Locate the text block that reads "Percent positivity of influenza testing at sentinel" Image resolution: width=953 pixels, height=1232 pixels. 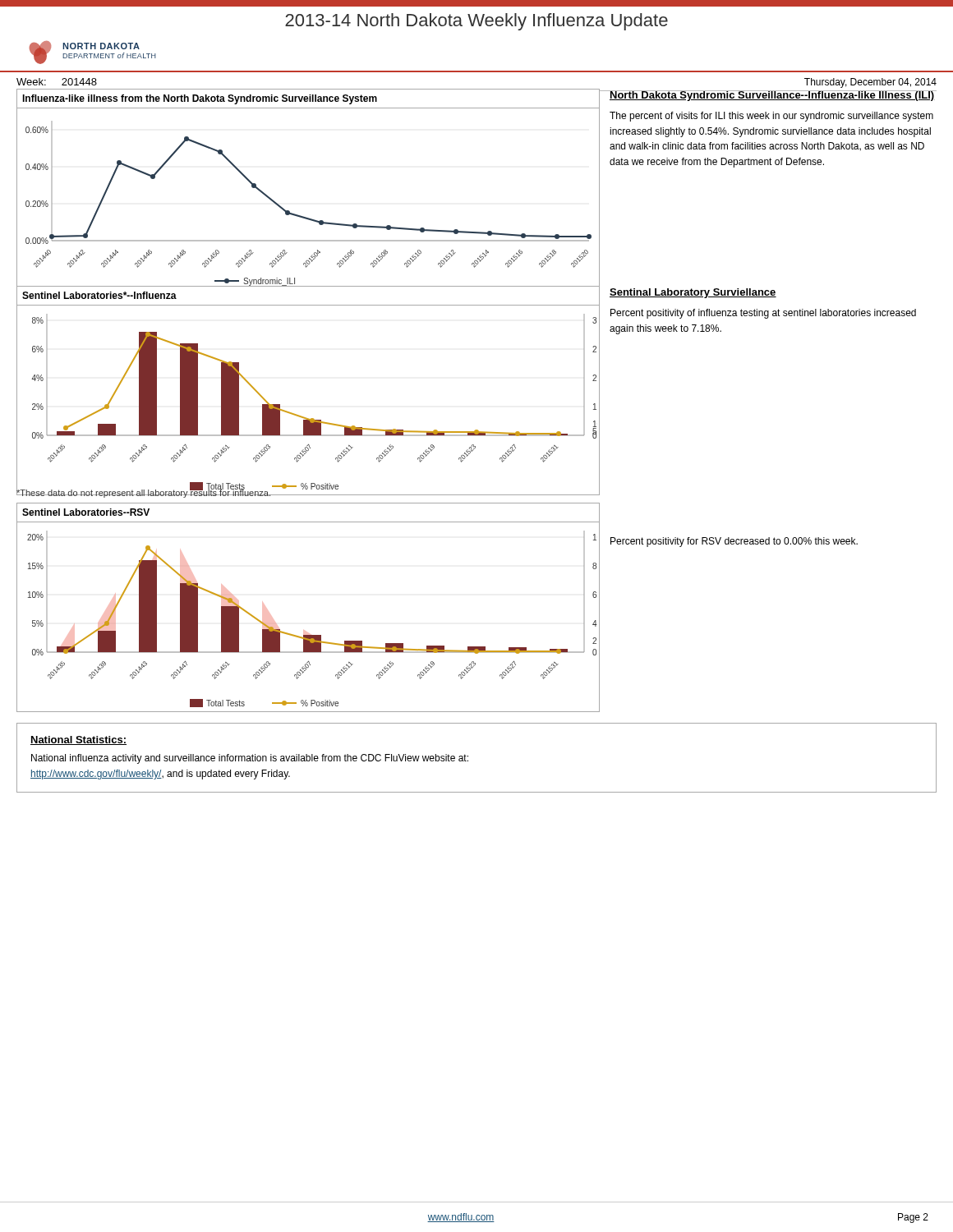(763, 321)
